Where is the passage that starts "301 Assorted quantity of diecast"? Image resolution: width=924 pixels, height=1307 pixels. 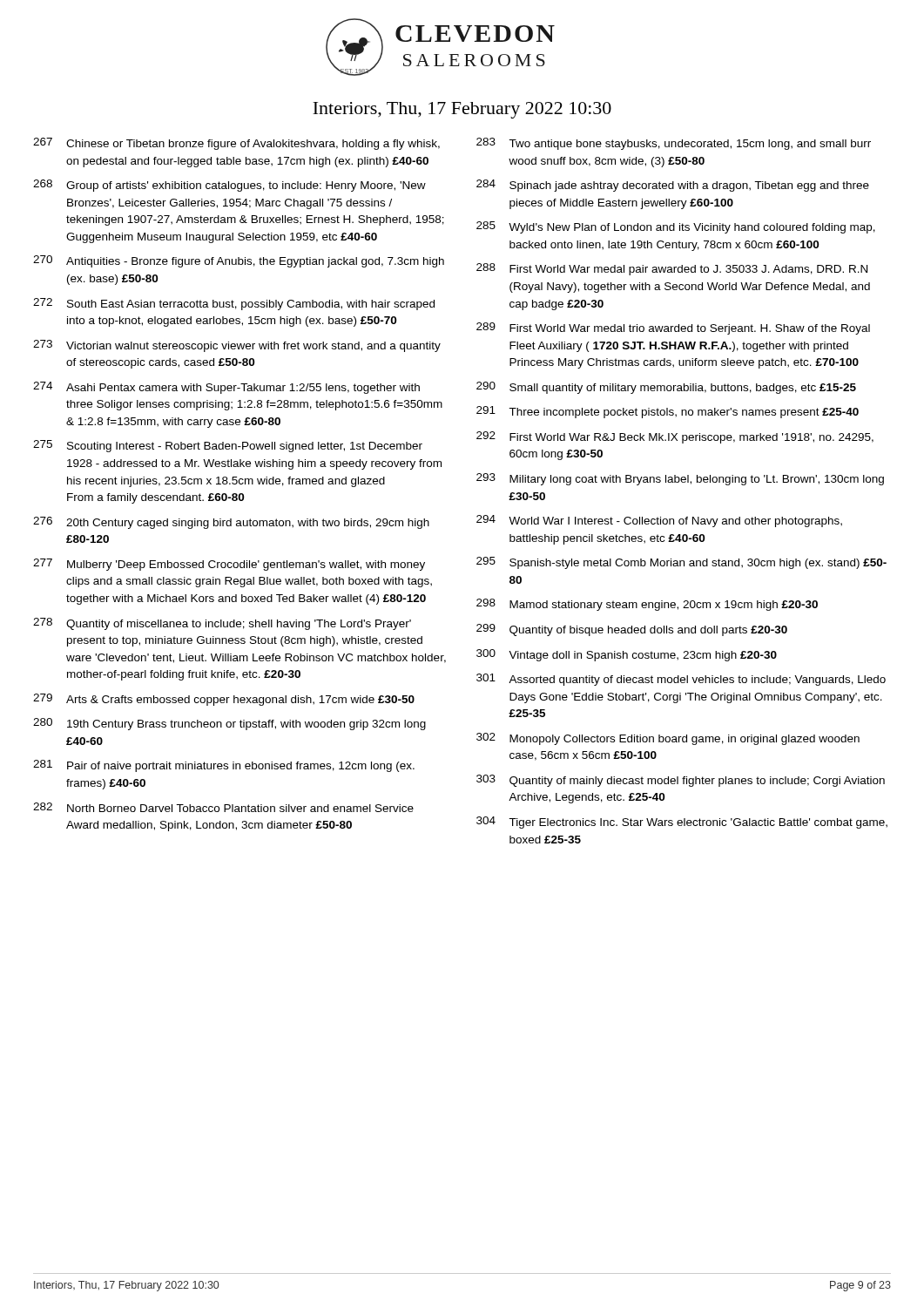pyautogui.click(x=683, y=697)
